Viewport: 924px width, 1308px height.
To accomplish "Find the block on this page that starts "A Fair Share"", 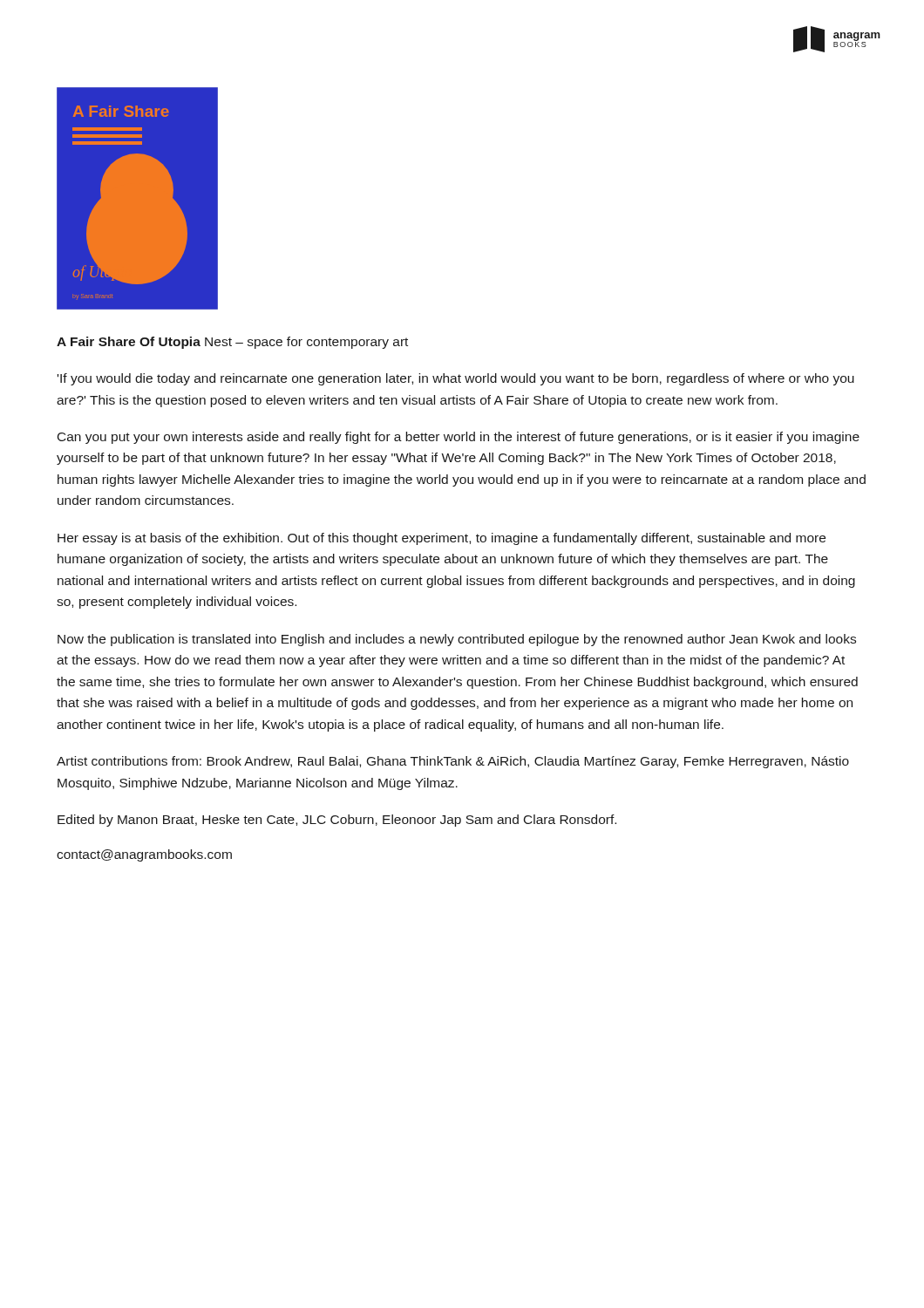I will click(x=232, y=341).
